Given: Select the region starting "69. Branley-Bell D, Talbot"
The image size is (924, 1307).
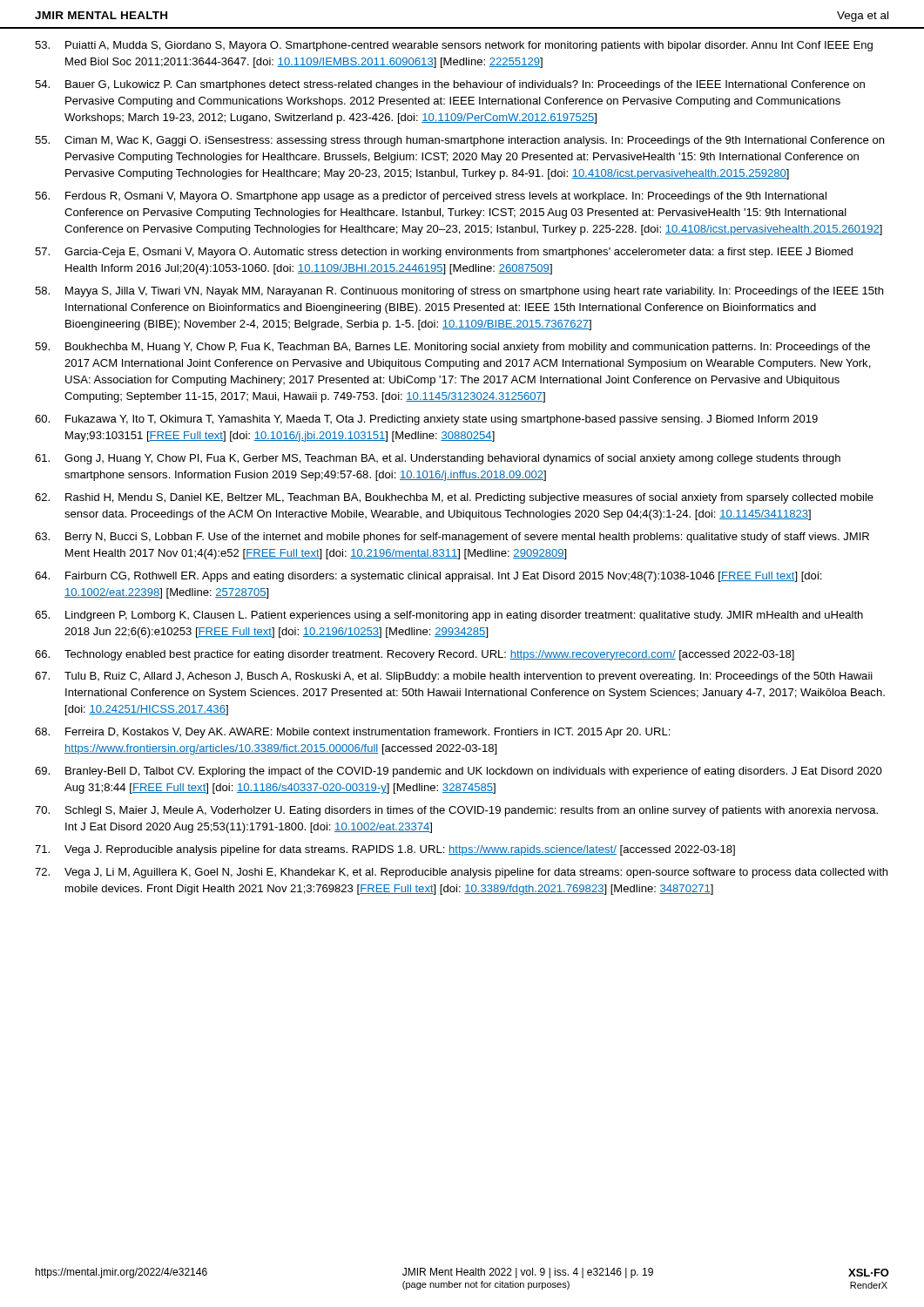Looking at the screenshot, I should click(462, 780).
